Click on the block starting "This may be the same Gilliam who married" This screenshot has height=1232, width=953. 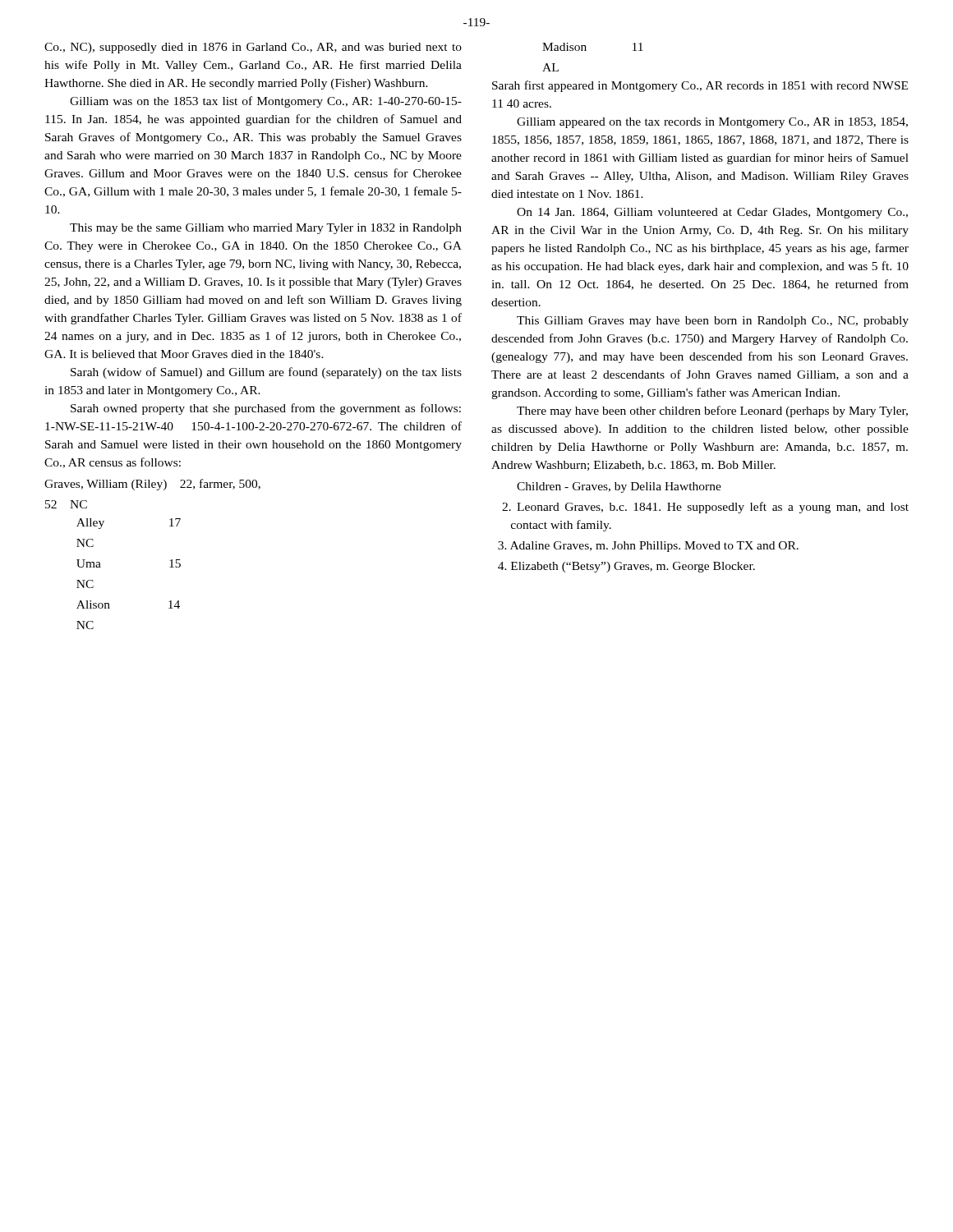coord(253,291)
